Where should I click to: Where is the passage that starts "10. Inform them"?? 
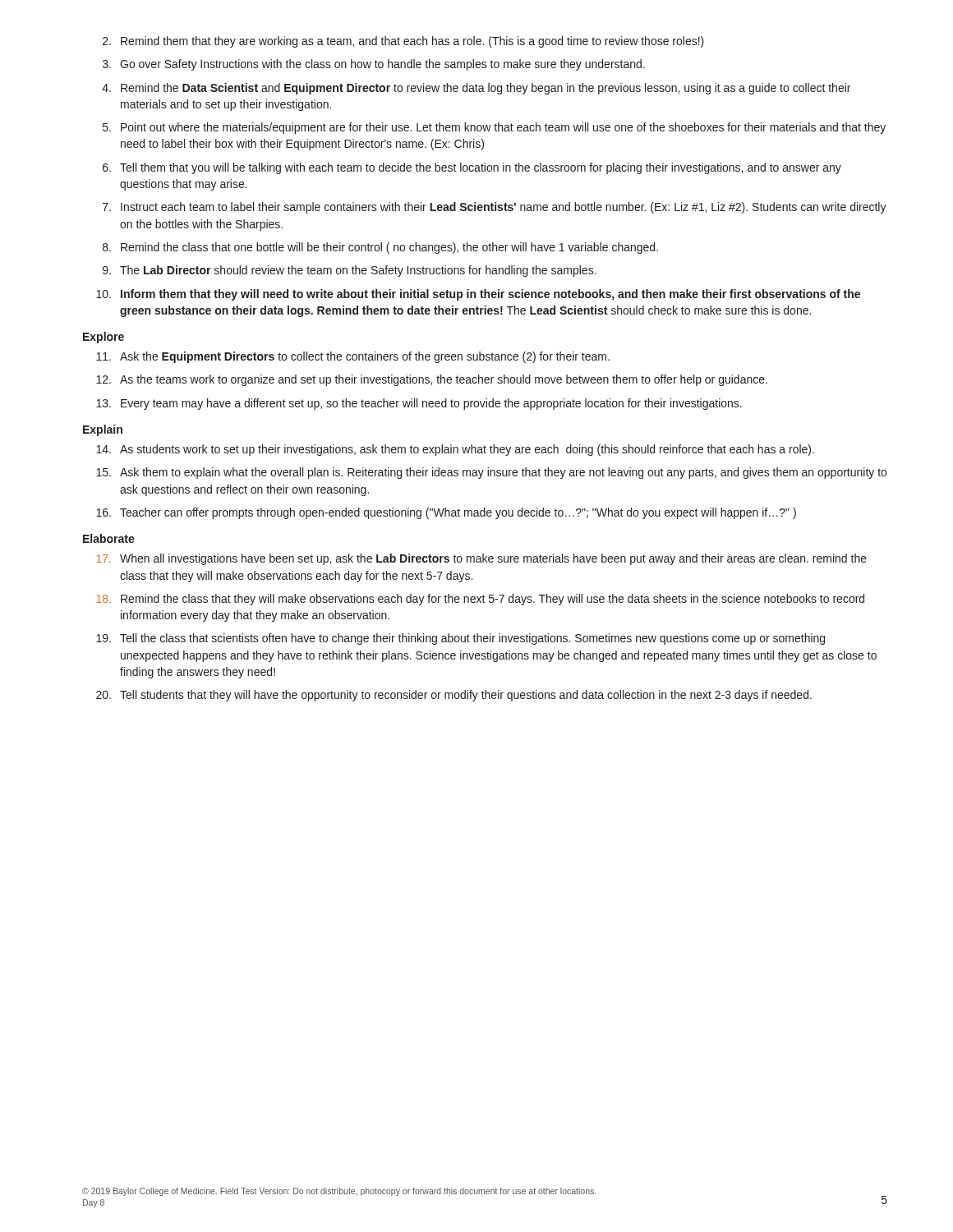[x=485, y=302]
